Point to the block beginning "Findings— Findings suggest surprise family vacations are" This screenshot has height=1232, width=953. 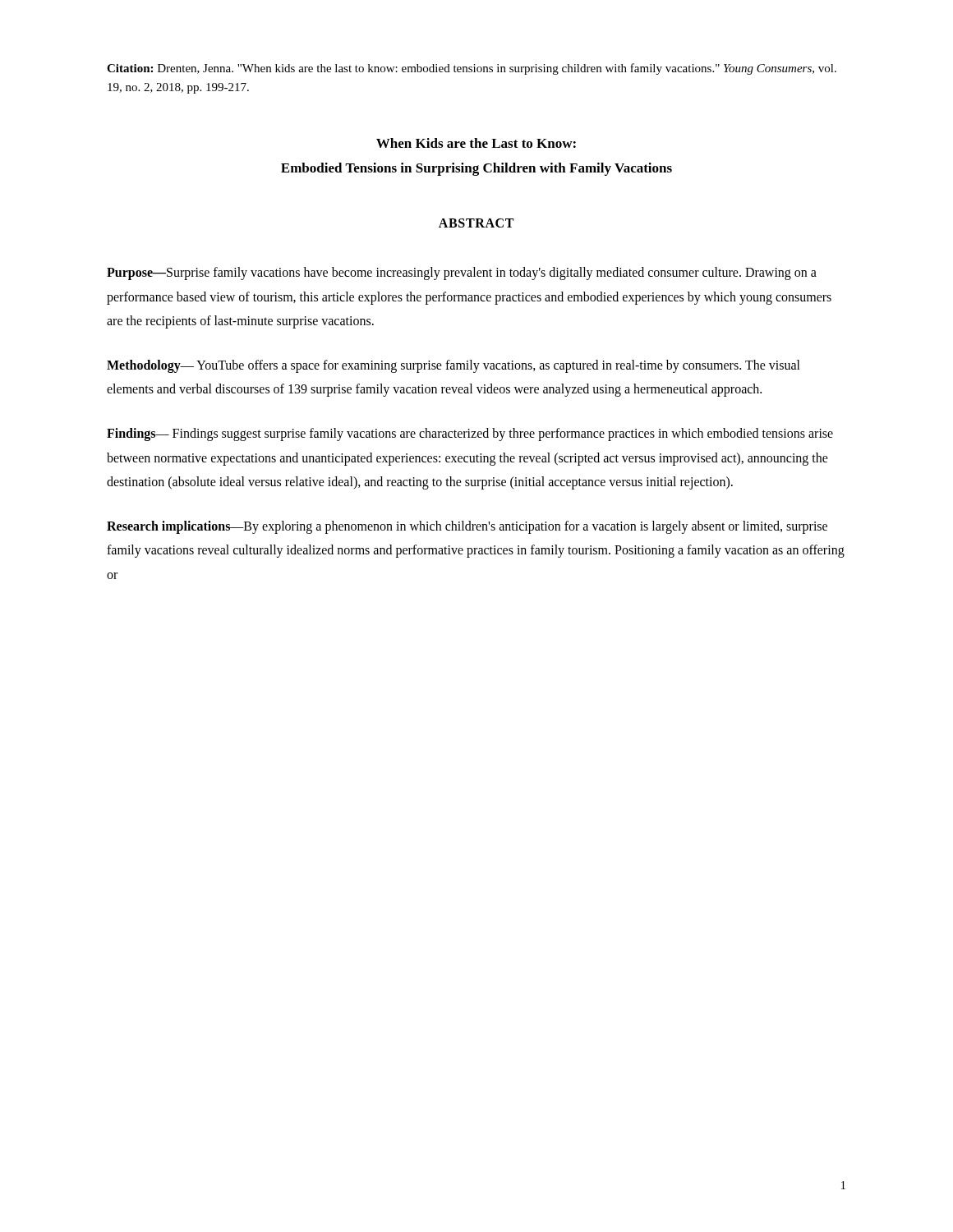coord(470,458)
